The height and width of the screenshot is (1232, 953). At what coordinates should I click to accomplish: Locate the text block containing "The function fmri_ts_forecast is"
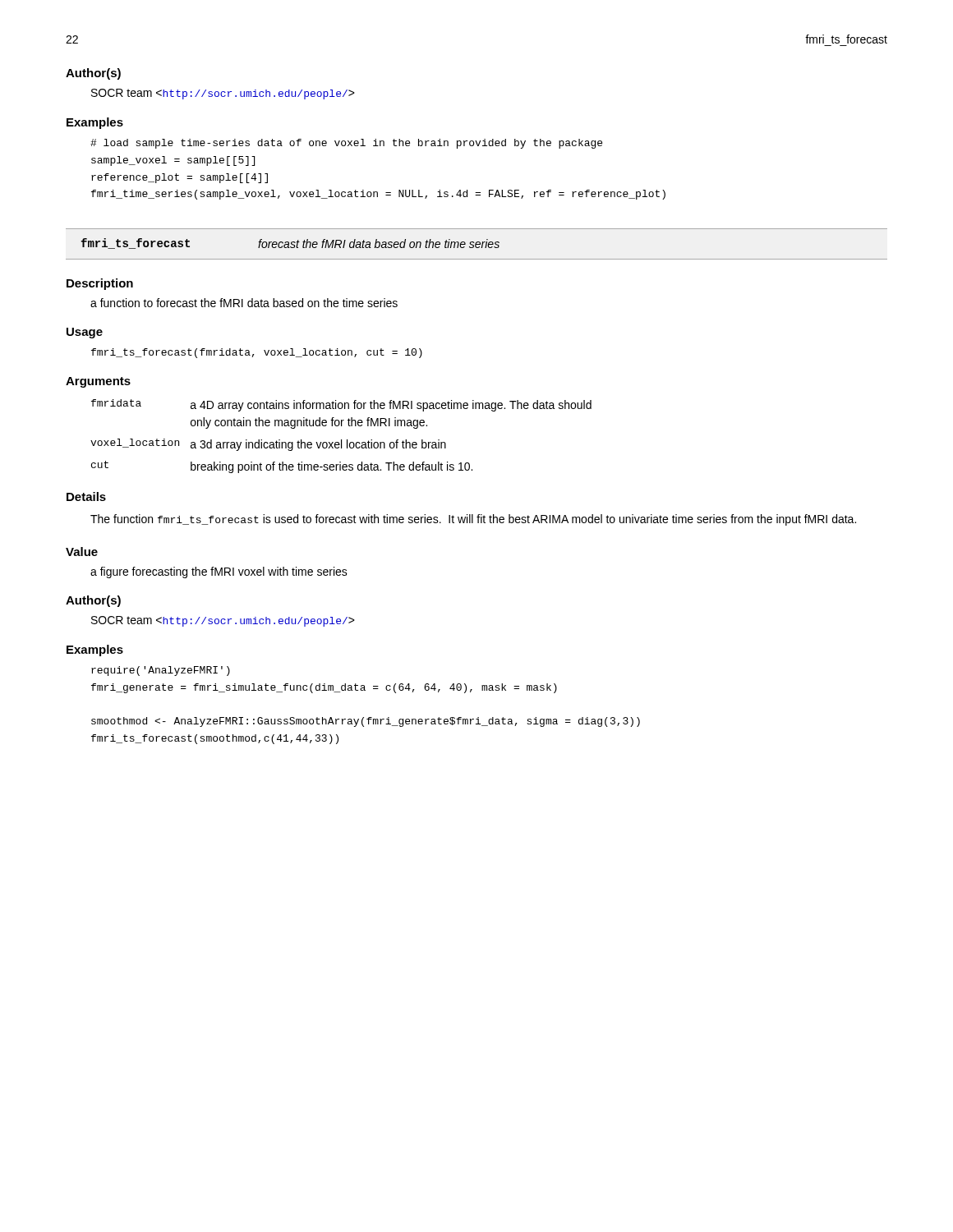tap(474, 519)
